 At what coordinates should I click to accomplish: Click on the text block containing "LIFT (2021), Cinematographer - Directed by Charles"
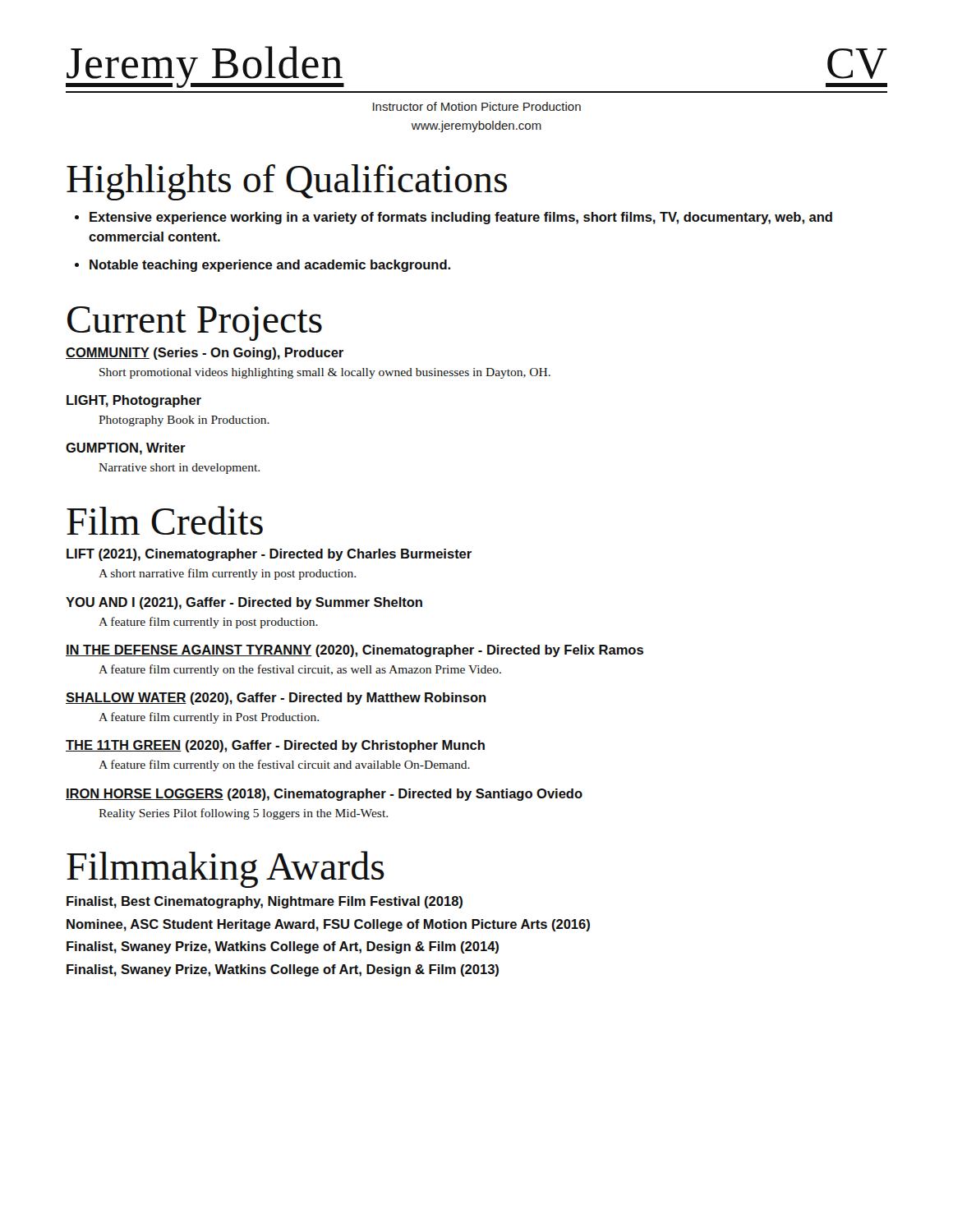(x=476, y=565)
